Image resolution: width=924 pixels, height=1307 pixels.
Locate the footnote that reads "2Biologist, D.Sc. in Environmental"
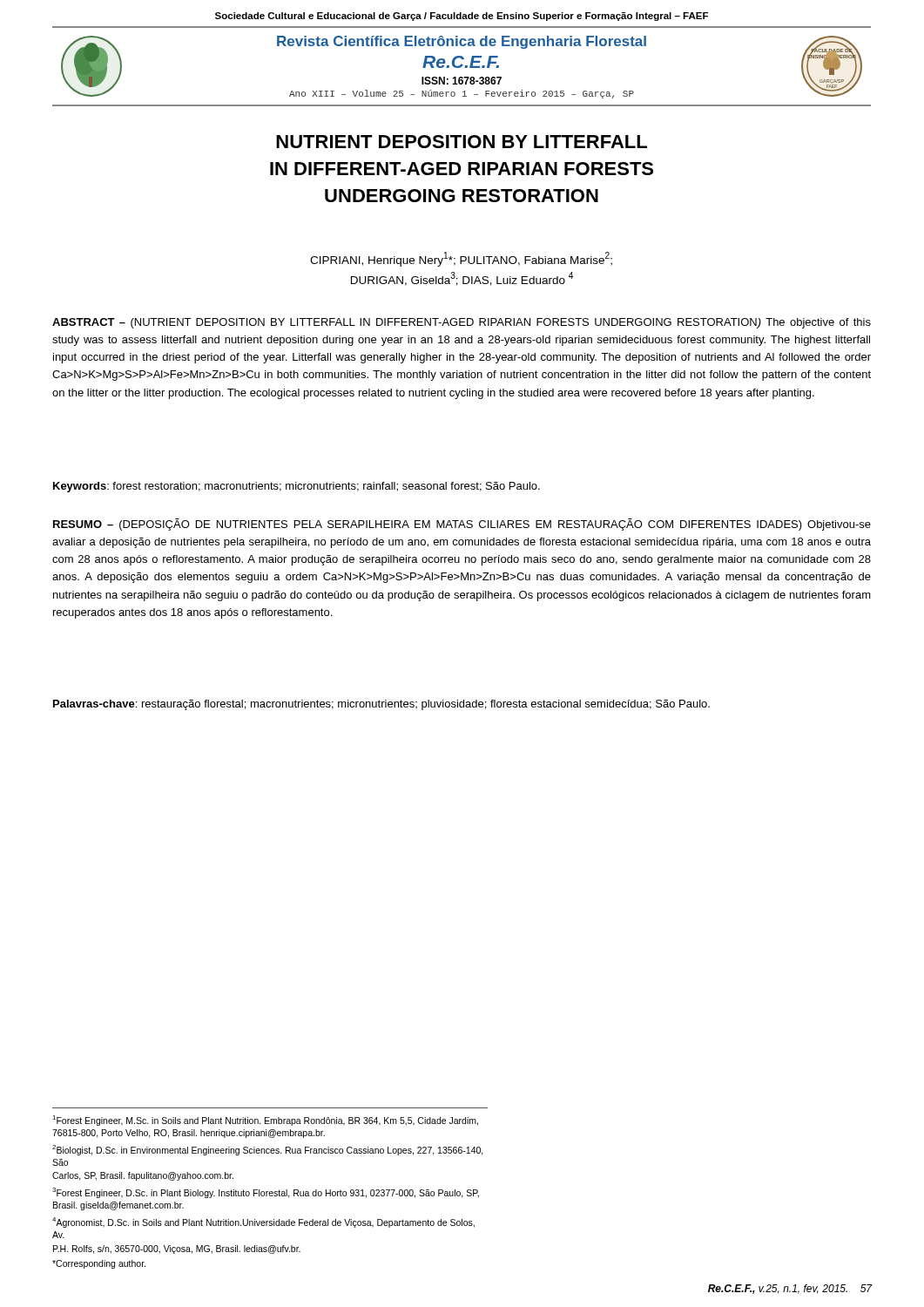pyautogui.click(x=268, y=1162)
